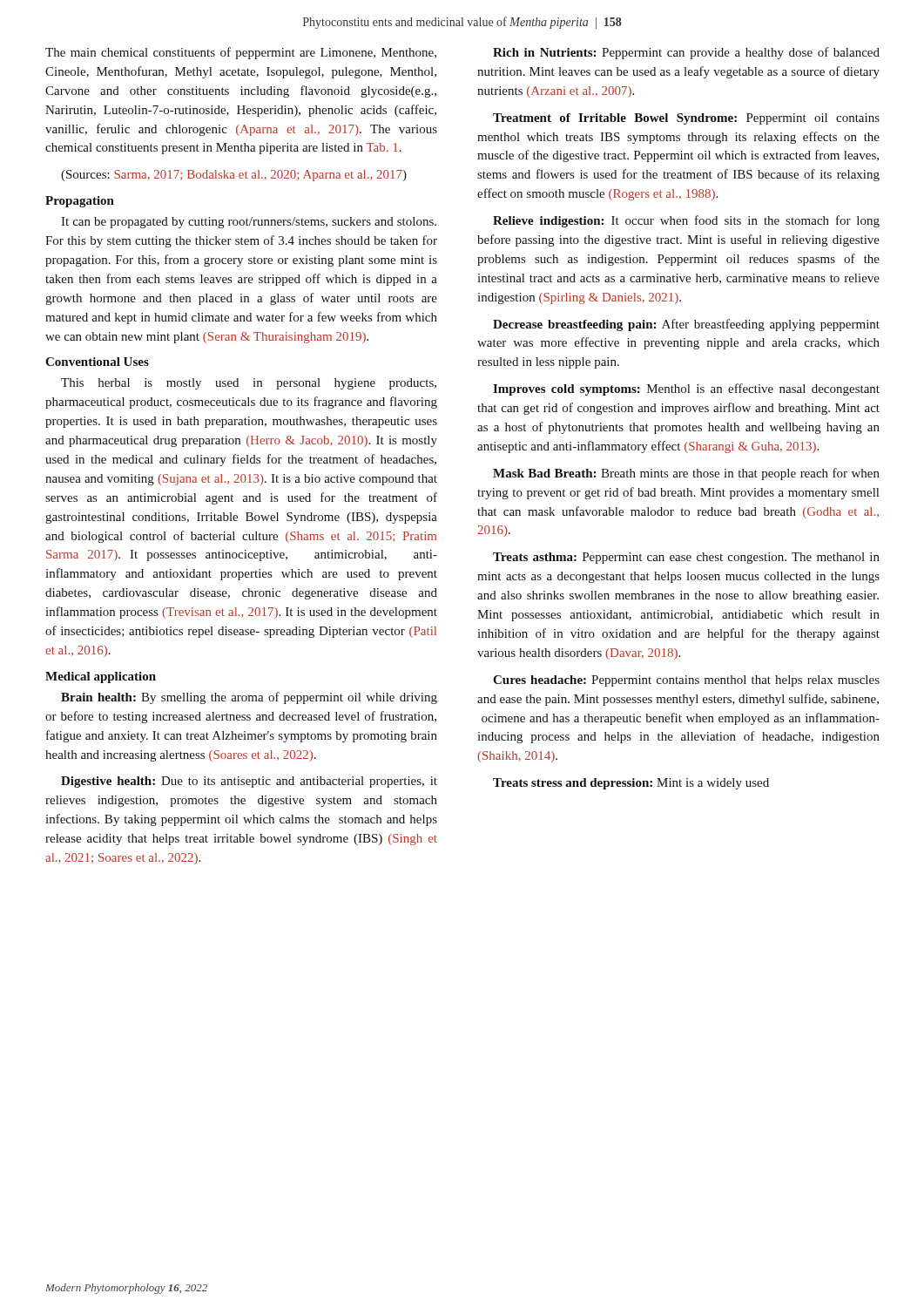Select the text block that reads "Treatment of Irritable"
Image resolution: width=924 pixels, height=1307 pixels.
(x=678, y=155)
